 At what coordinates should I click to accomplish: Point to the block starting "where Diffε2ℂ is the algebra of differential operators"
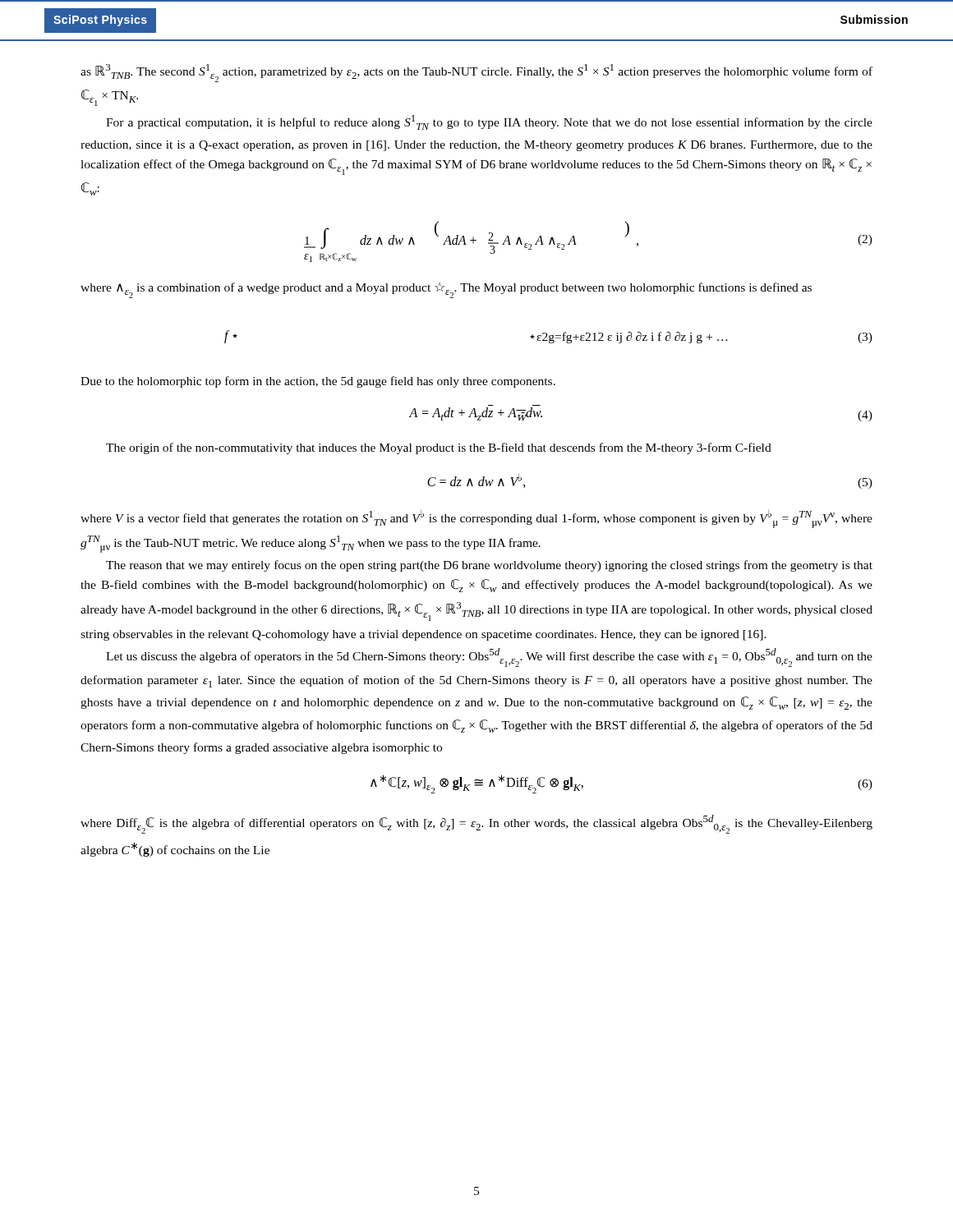coord(476,834)
